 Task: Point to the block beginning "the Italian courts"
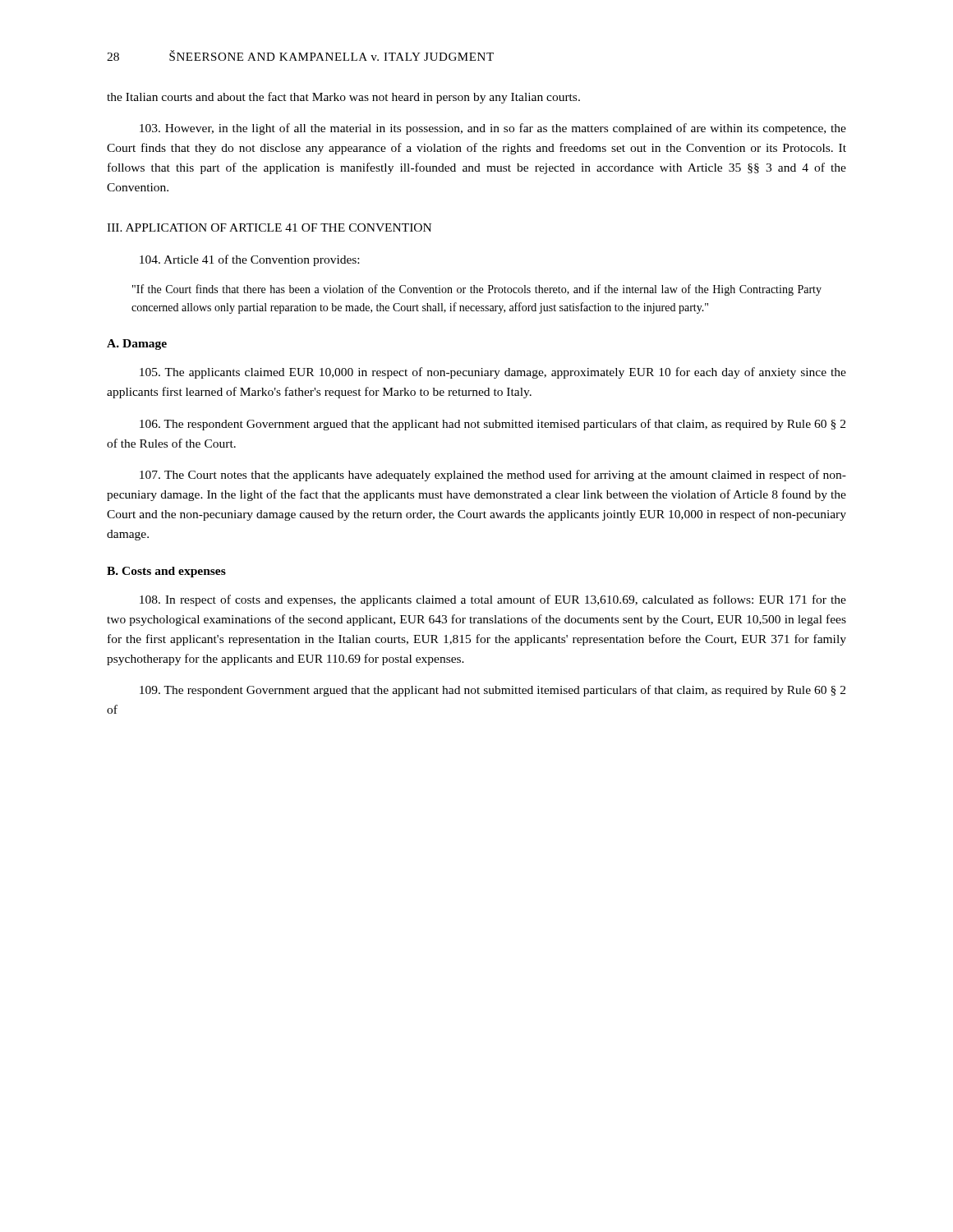(476, 97)
